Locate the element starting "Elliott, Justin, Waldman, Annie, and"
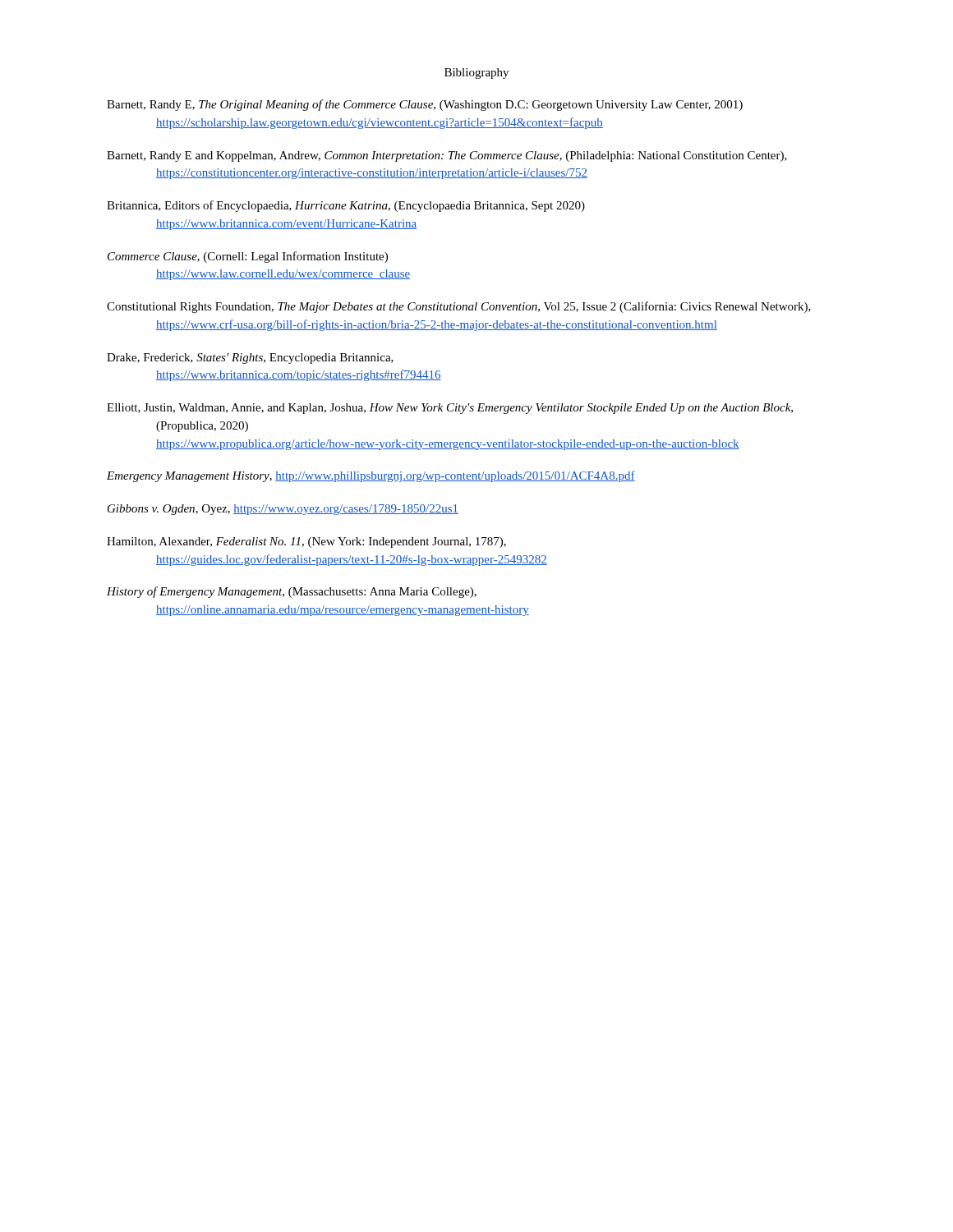Image resolution: width=953 pixels, height=1232 pixels. [x=450, y=409]
